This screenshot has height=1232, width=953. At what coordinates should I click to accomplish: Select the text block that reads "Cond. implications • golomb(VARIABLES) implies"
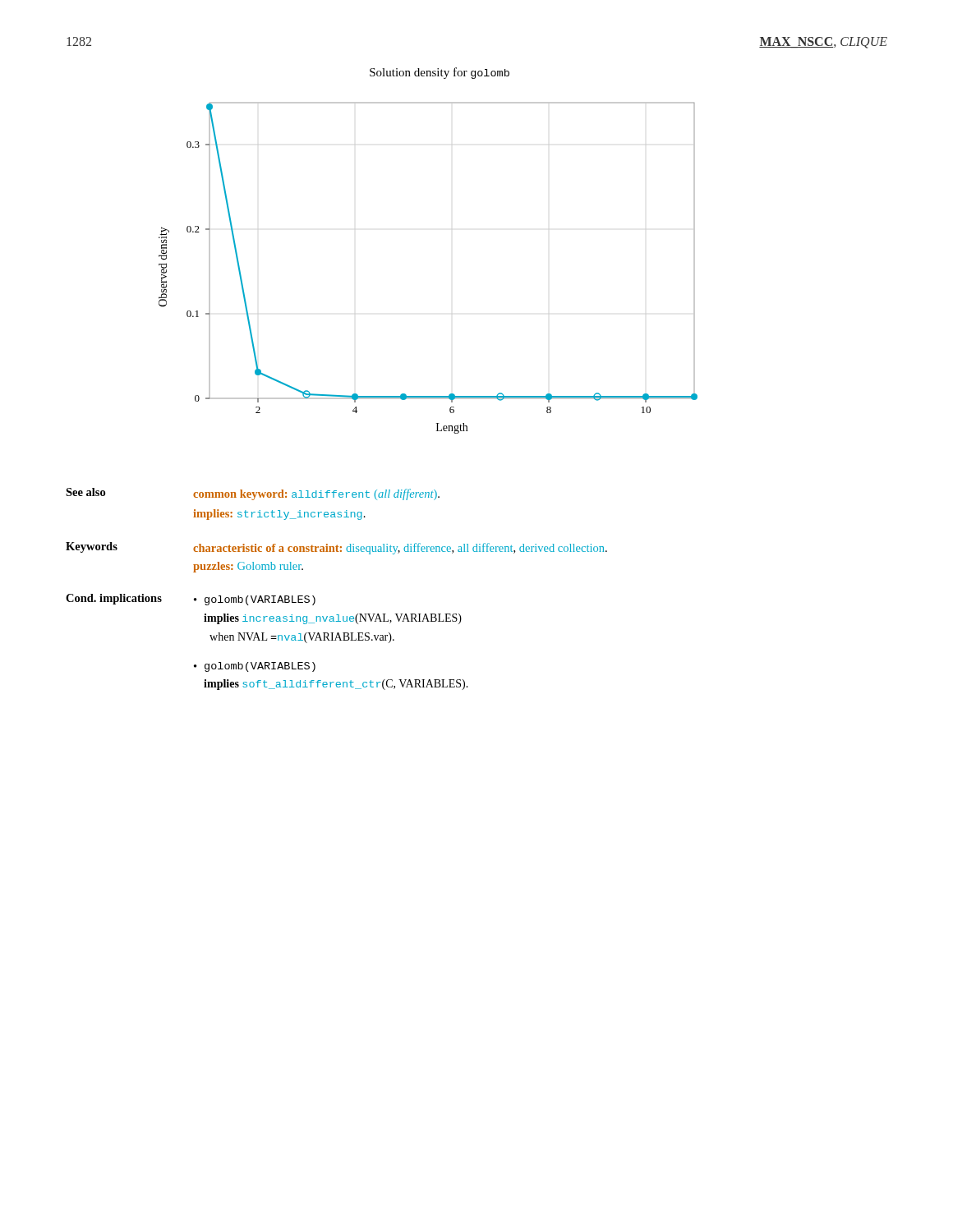(x=191, y=600)
